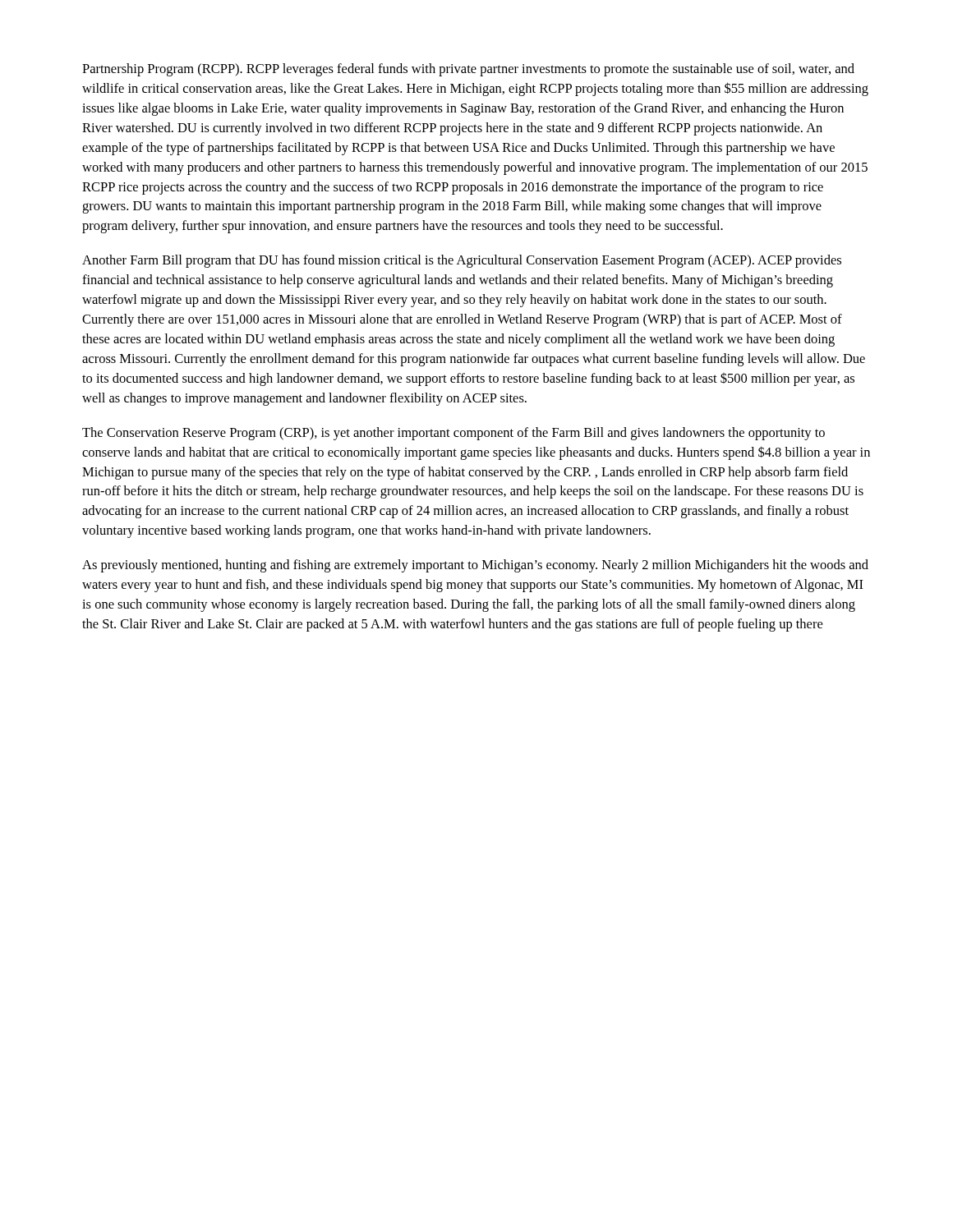Find the passage starting "As previously mentioned, hunting and"
Image resolution: width=953 pixels, height=1232 pixels.
coord(475,594)
